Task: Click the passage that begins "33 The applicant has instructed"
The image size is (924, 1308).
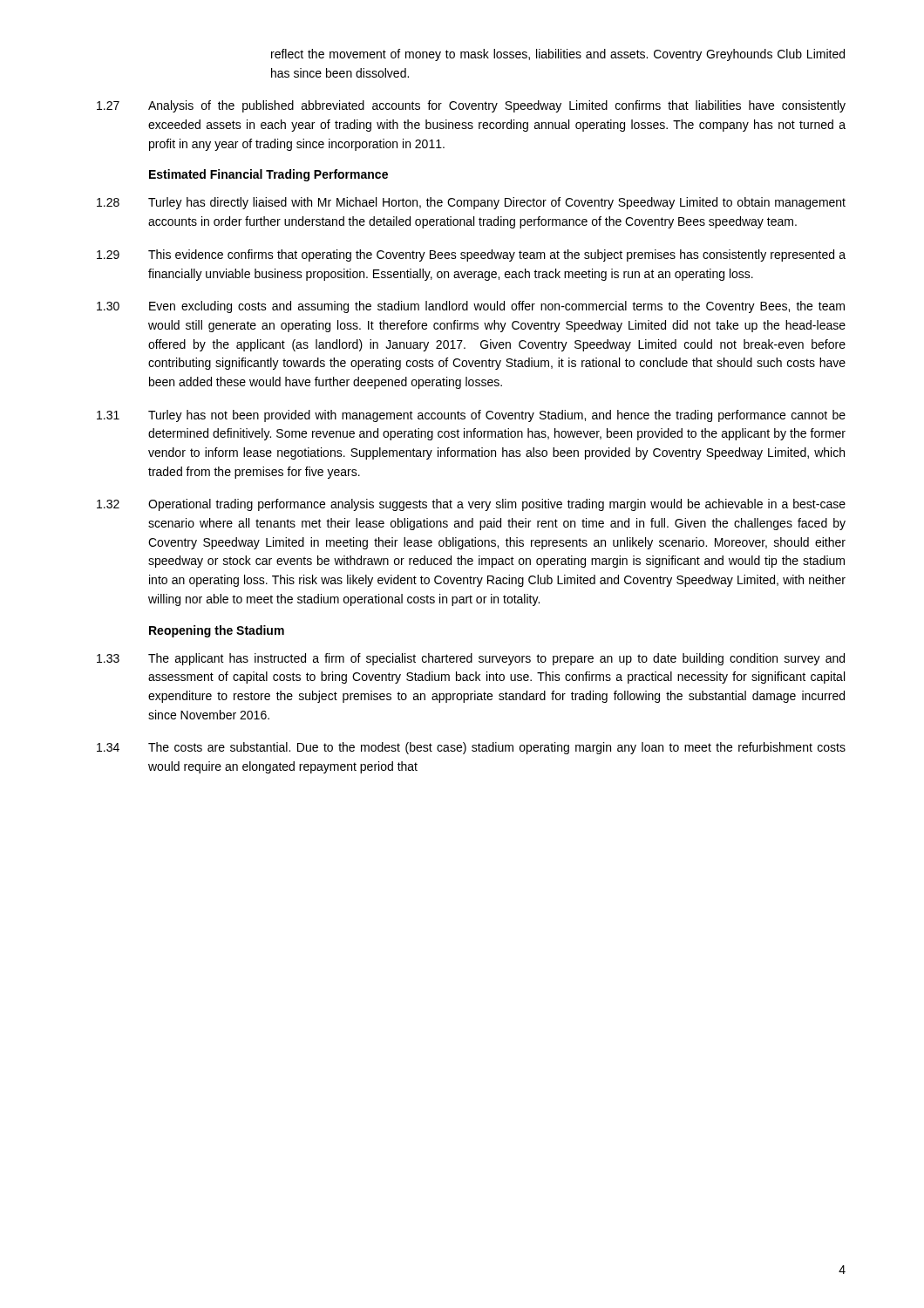Action: [471, 687]
